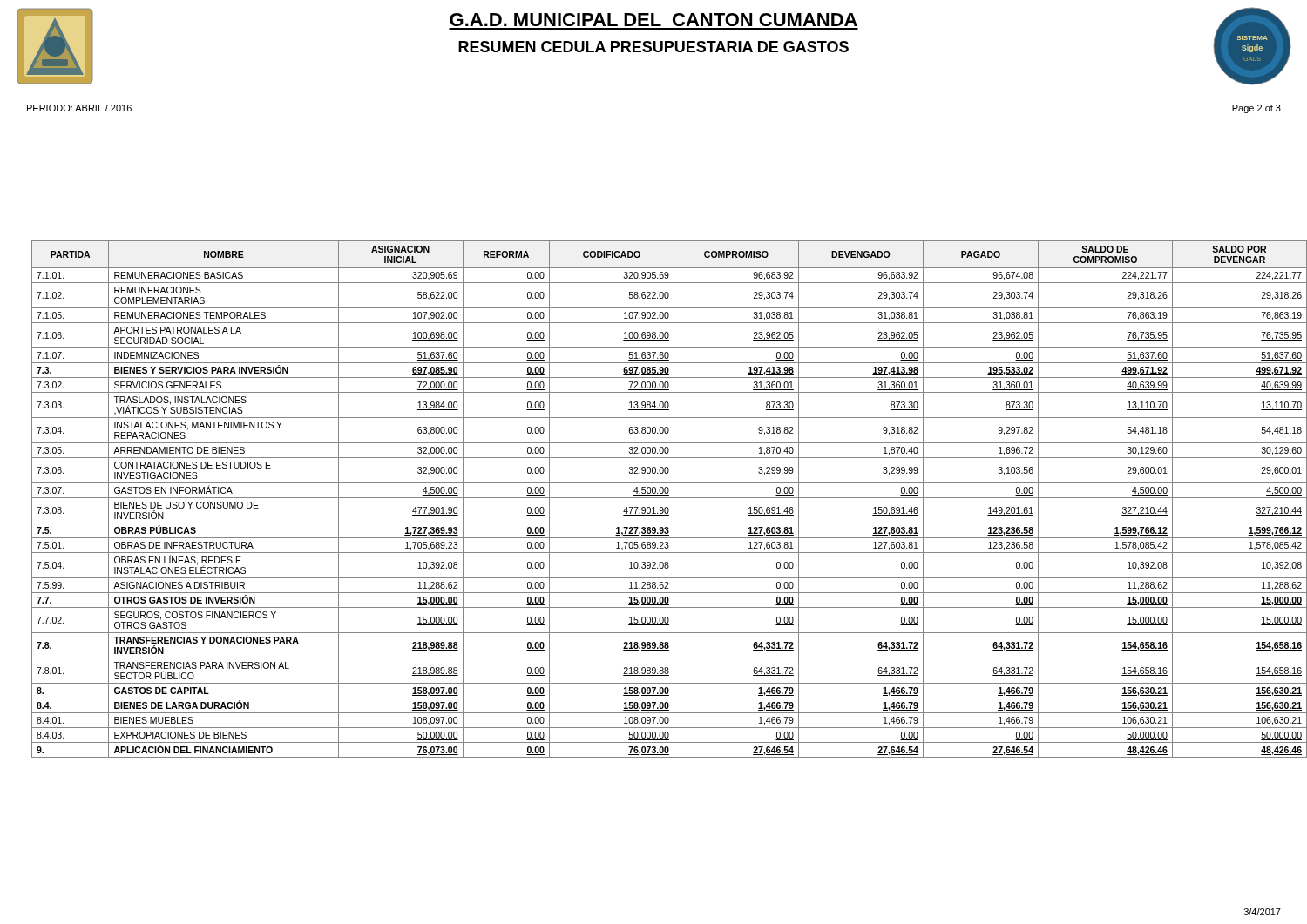Point to the text starting "Page 2 of 3"
This screenshot has height=924, width=1307.
coord(1256,108)
